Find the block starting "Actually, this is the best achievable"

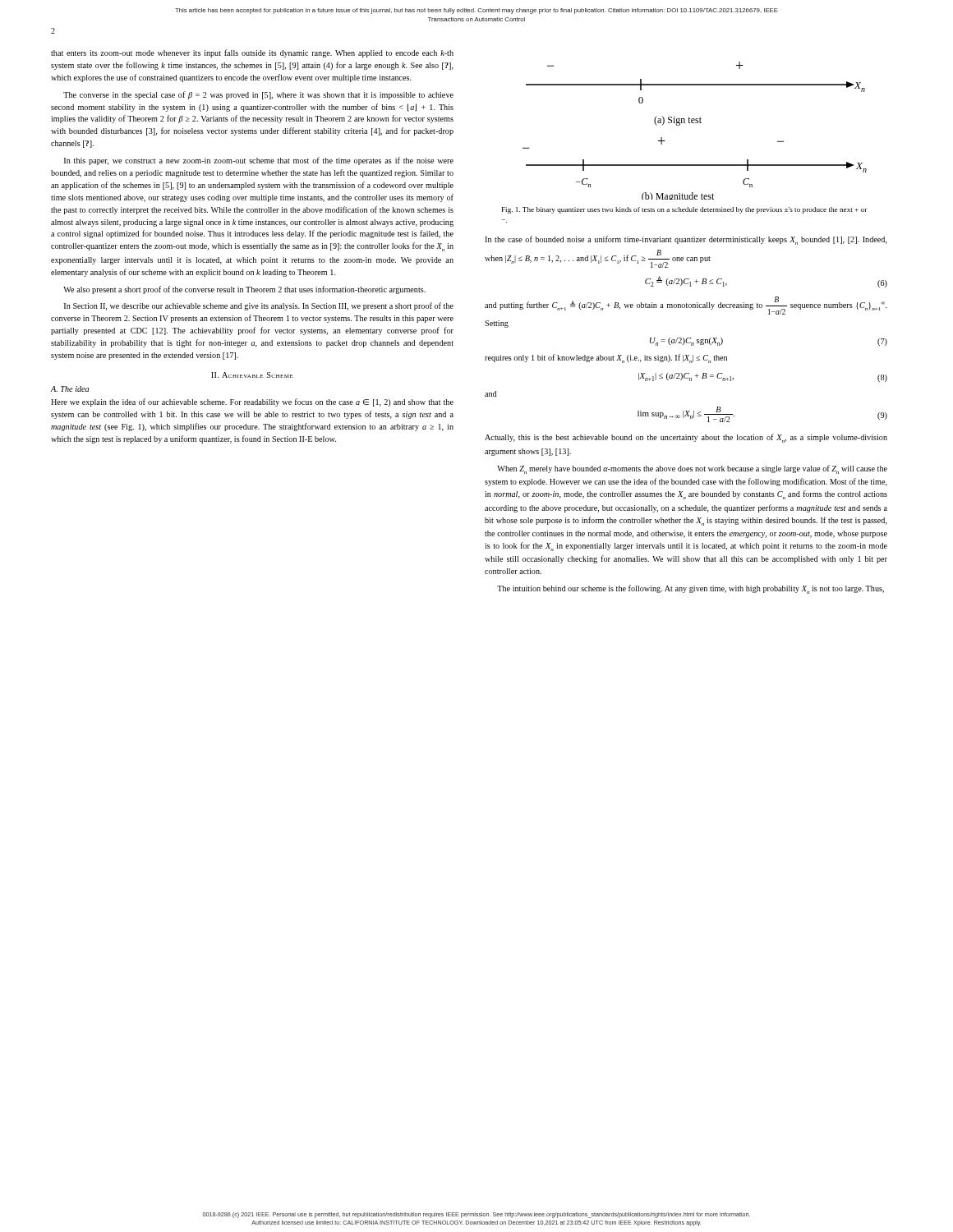[686, 515]
